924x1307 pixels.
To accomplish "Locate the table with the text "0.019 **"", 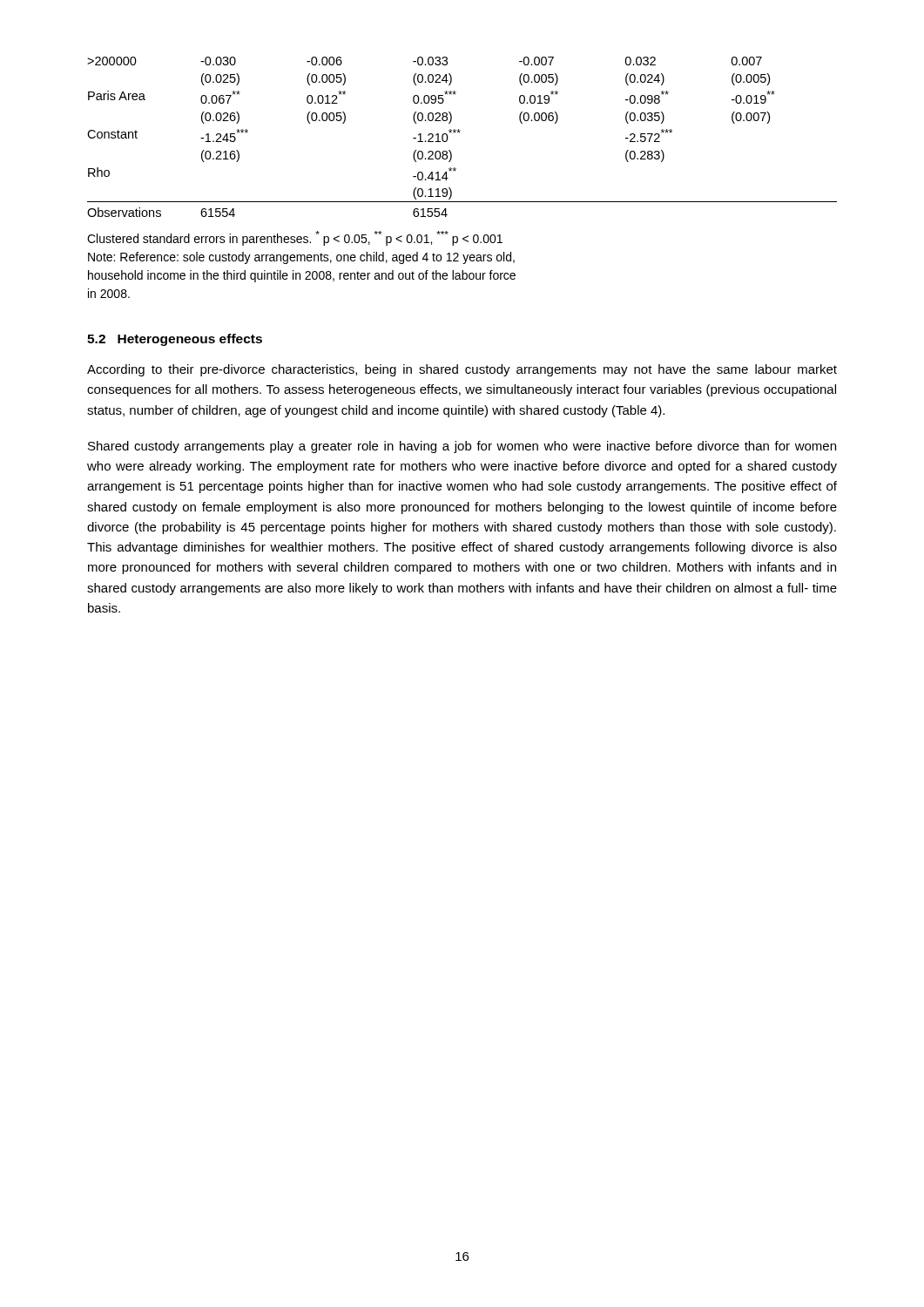I will tap(462, 137).
